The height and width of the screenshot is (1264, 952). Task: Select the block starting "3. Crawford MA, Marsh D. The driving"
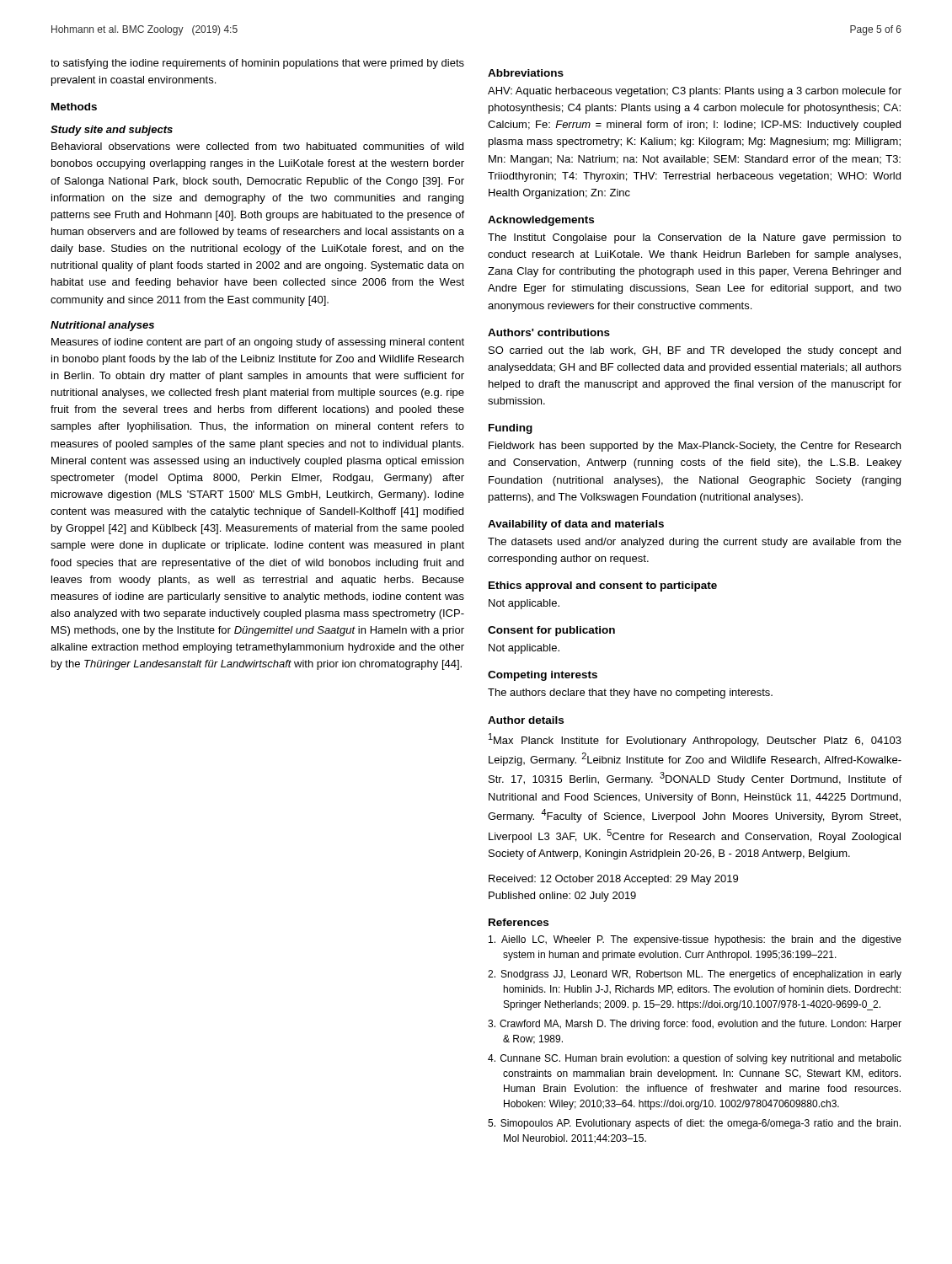695,1032
